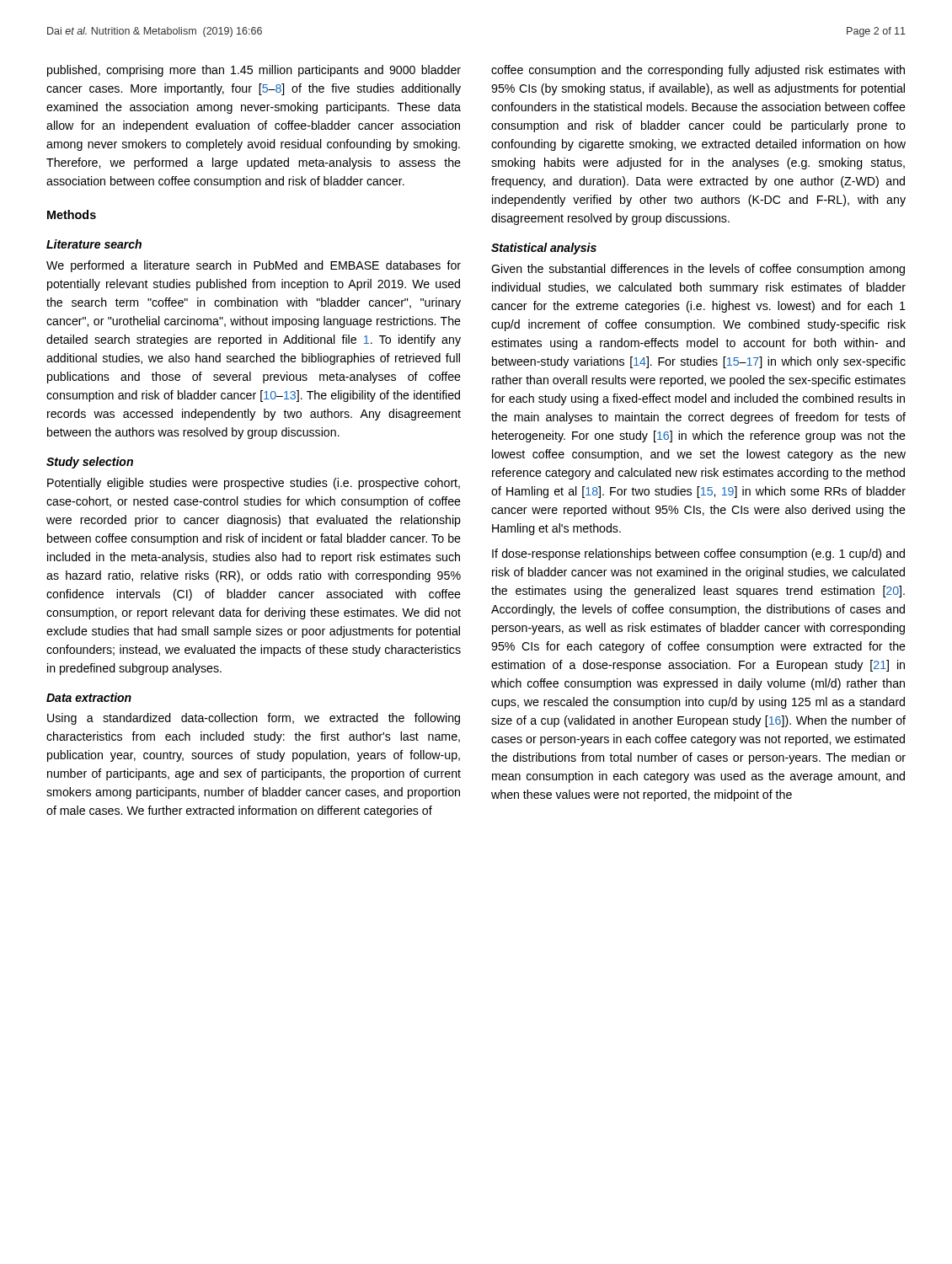Where does it say "Study selection"?
This screenshot has width=952, height=1264.
coord(90,462)
